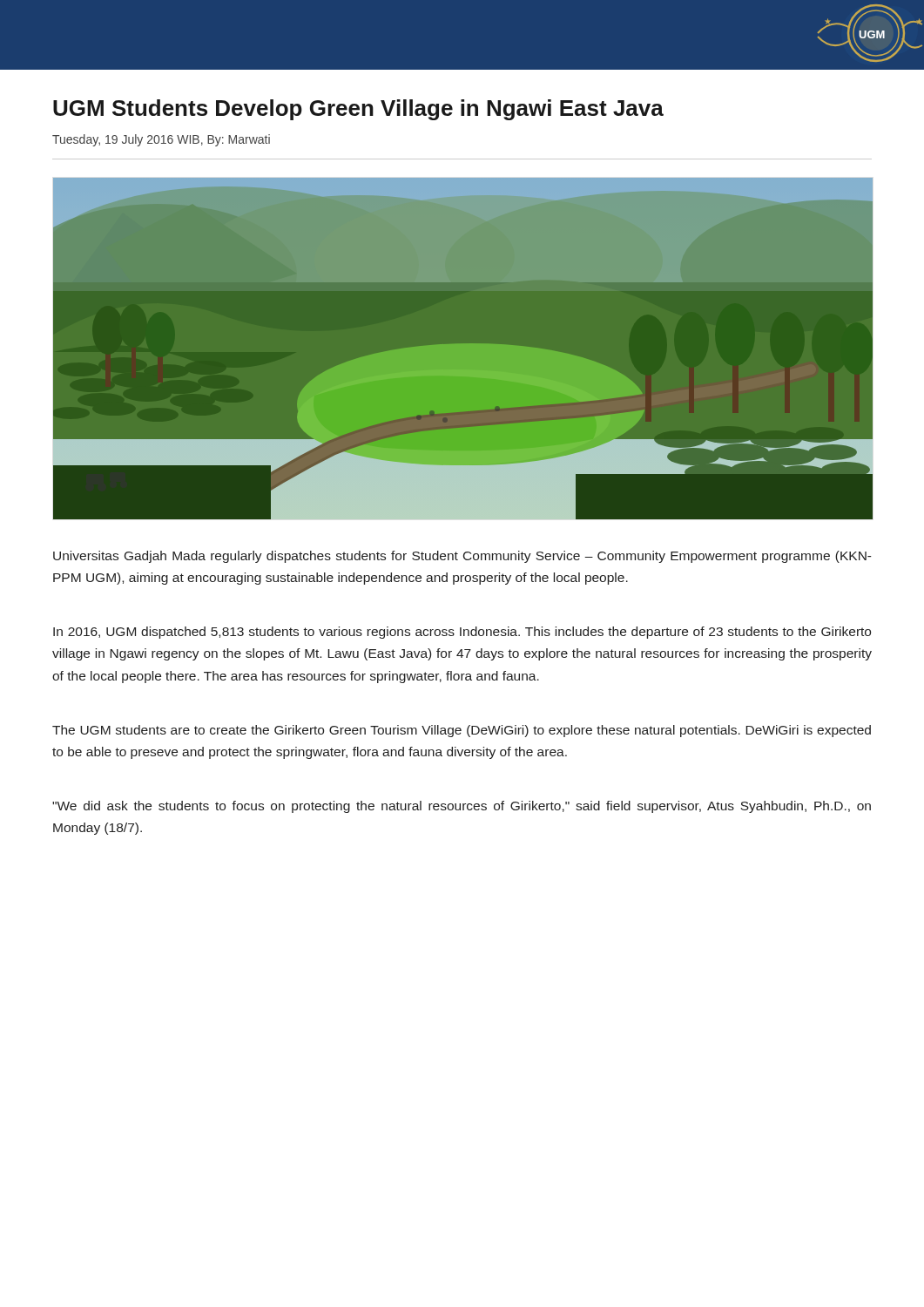Screen dimensions: 1307x924
Task: Point to the block beginning "The UGM students are to create the"
Action: [462, 741]
